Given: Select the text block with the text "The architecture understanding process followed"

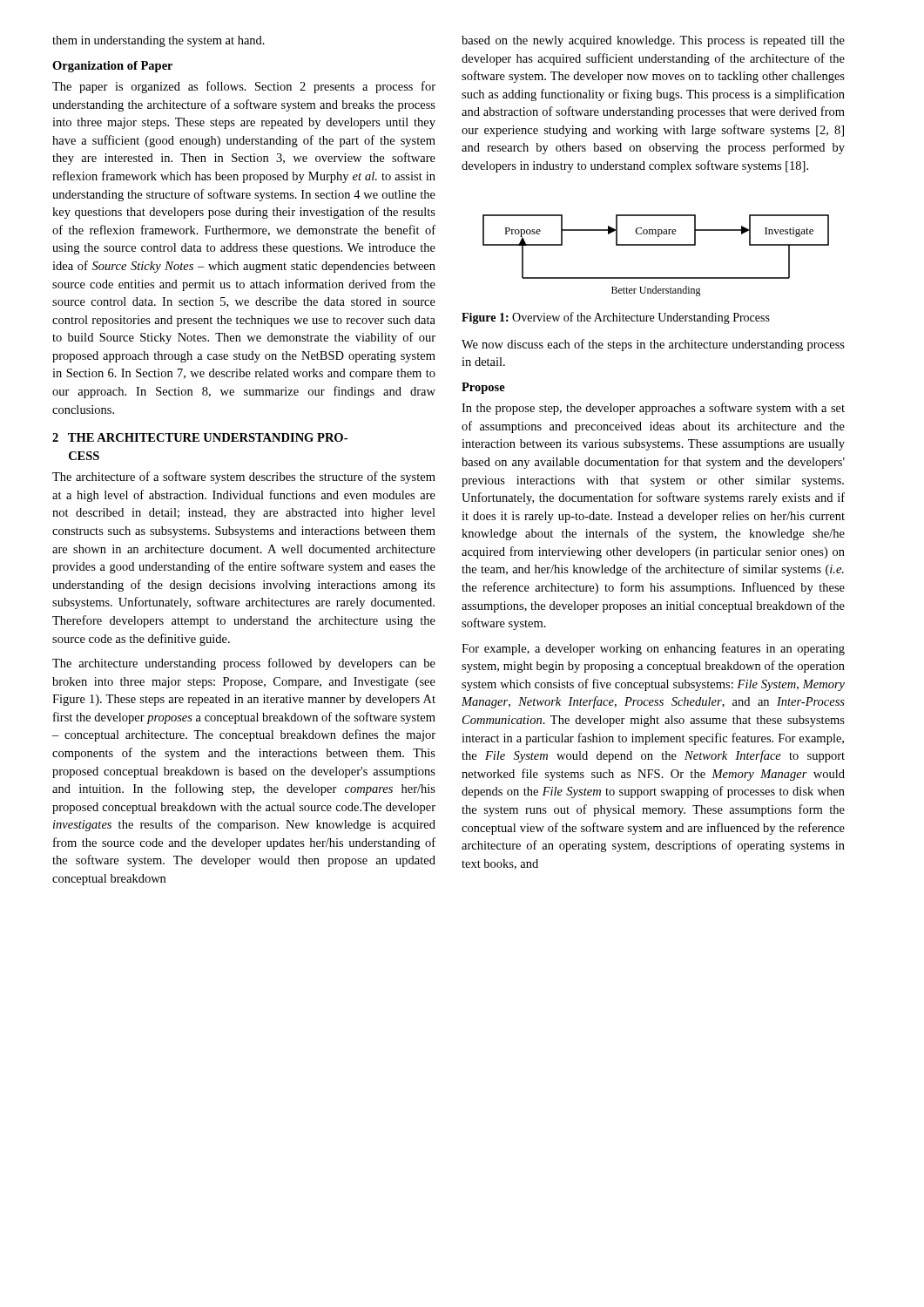Looking at the screenshot, I should (244, 771).
